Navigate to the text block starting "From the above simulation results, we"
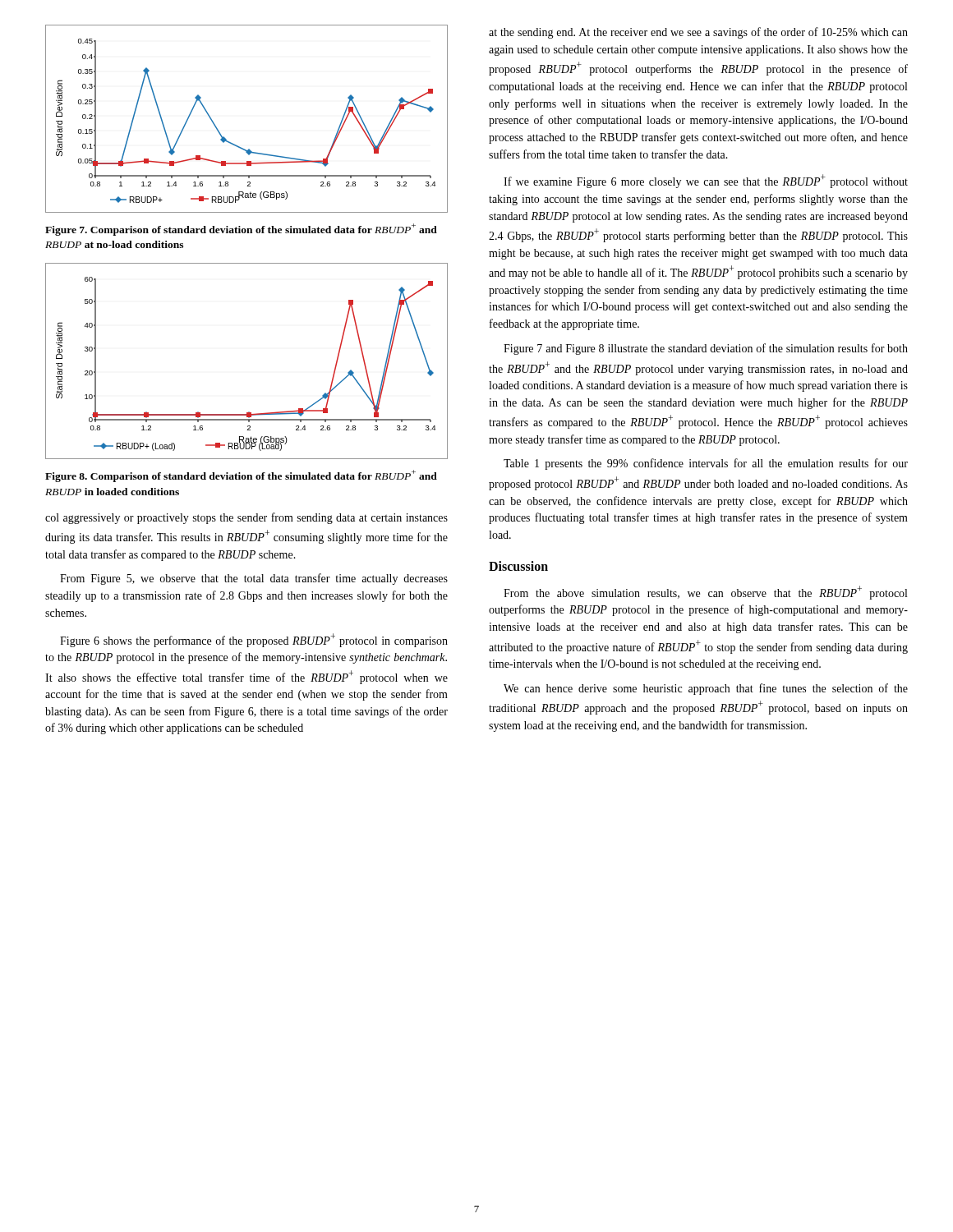 pyautogui.click(x=698, y=658)
